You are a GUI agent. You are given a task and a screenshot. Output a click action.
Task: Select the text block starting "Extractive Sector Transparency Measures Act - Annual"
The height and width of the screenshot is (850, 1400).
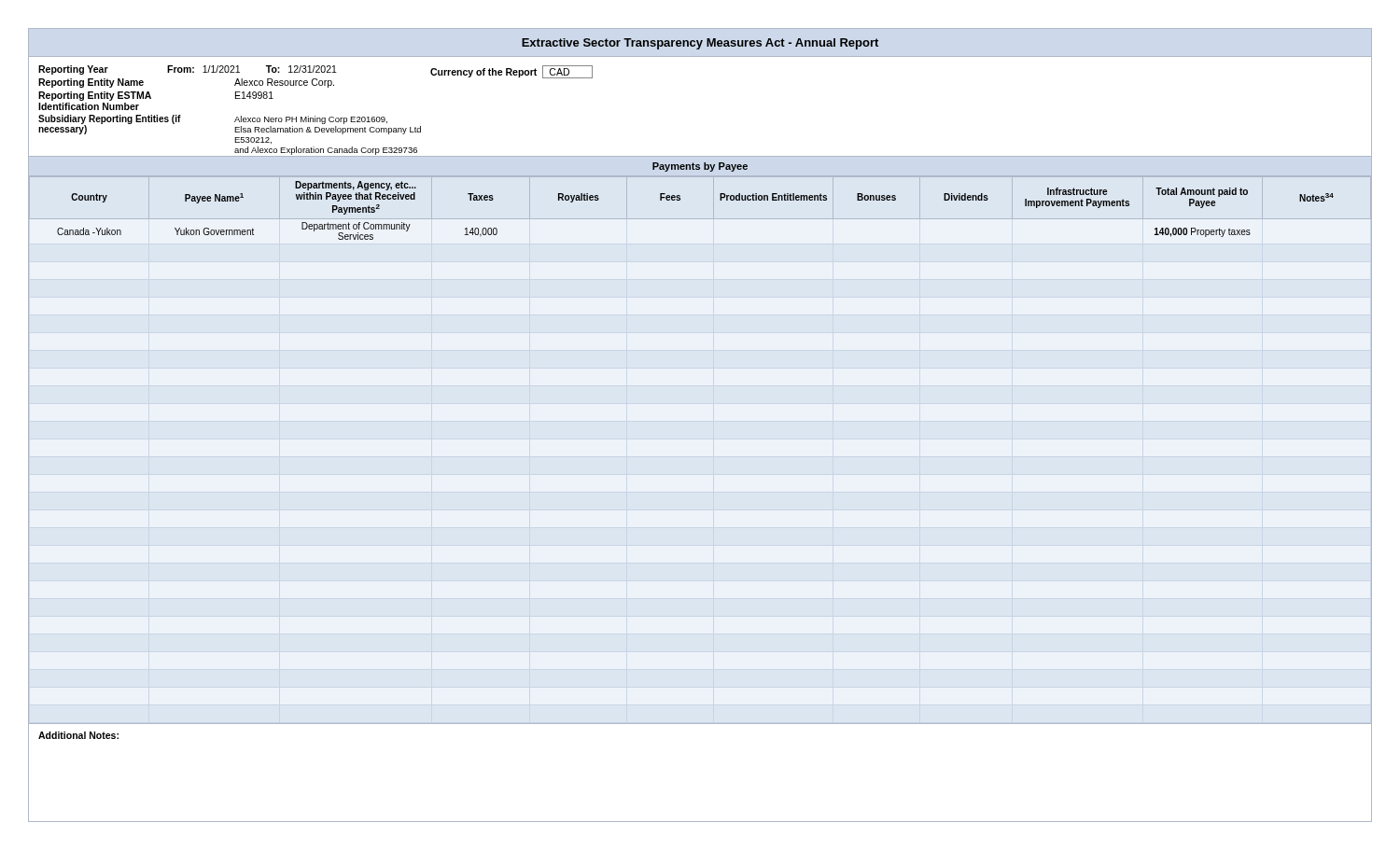point(700,42)
